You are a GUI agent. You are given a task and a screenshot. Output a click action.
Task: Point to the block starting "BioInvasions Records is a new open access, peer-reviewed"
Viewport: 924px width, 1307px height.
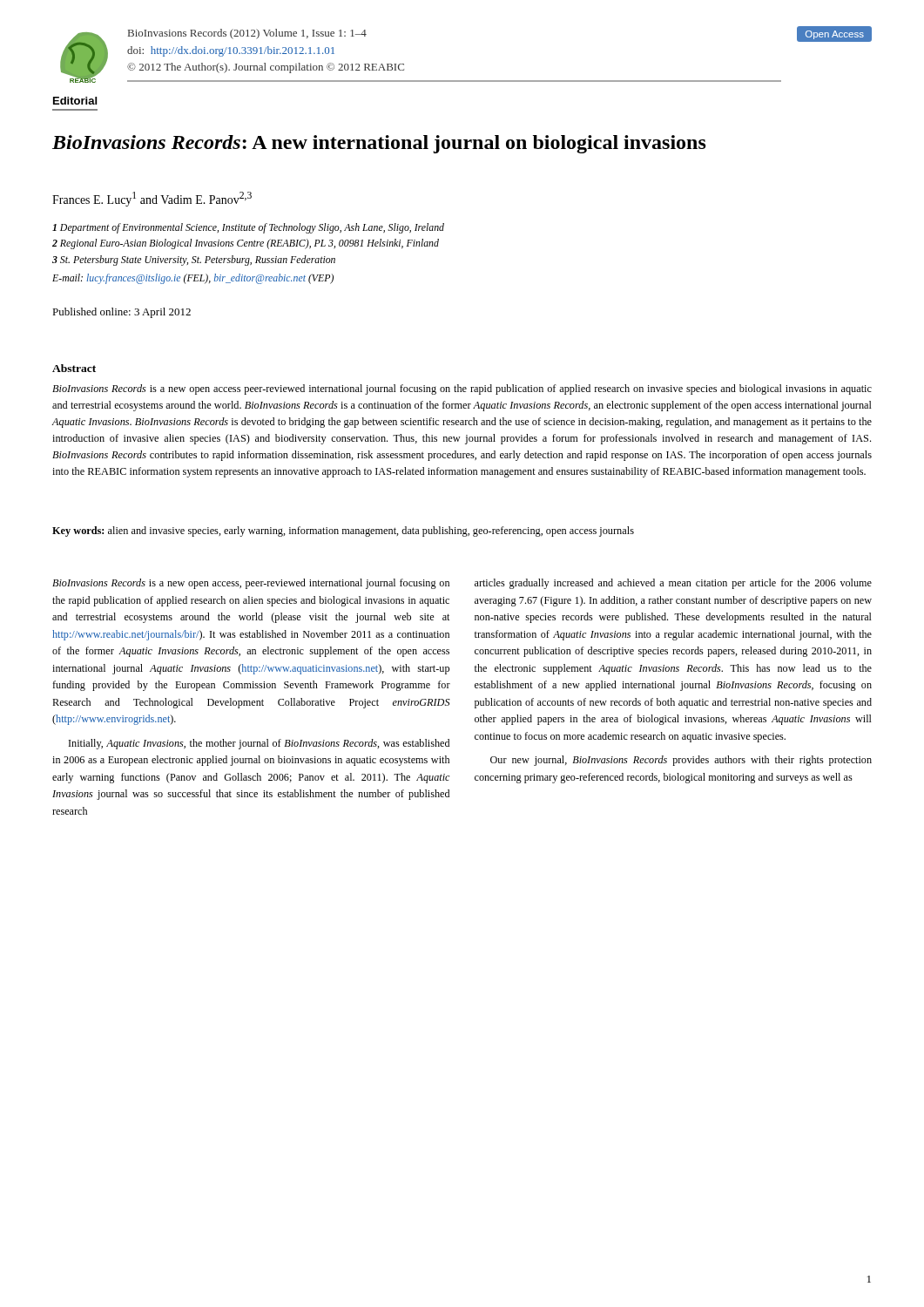click(x=251, y=698)
